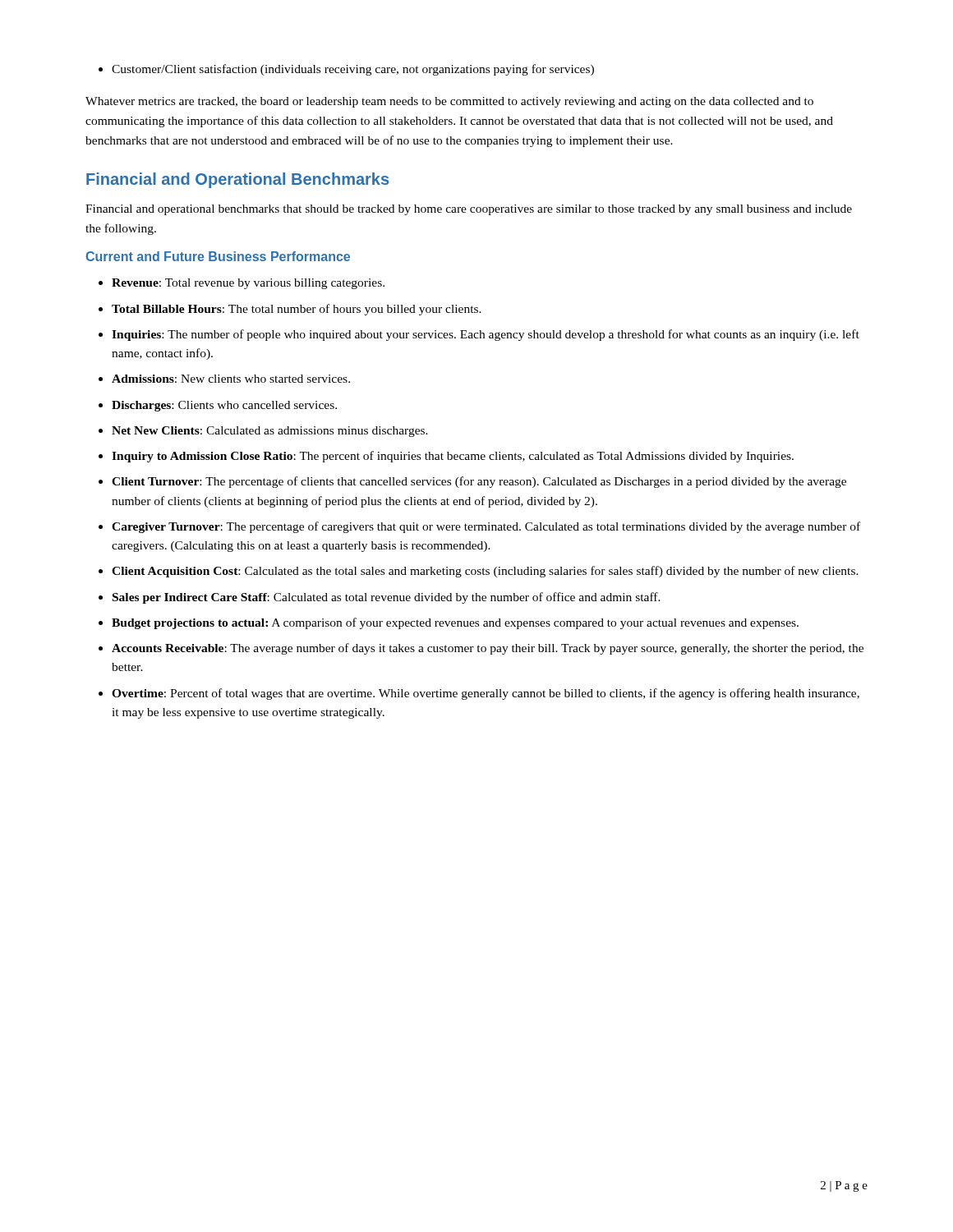
Task: Locate the text "Discharges: Clients who cancelled services."
Action: (x=218, y=406)
